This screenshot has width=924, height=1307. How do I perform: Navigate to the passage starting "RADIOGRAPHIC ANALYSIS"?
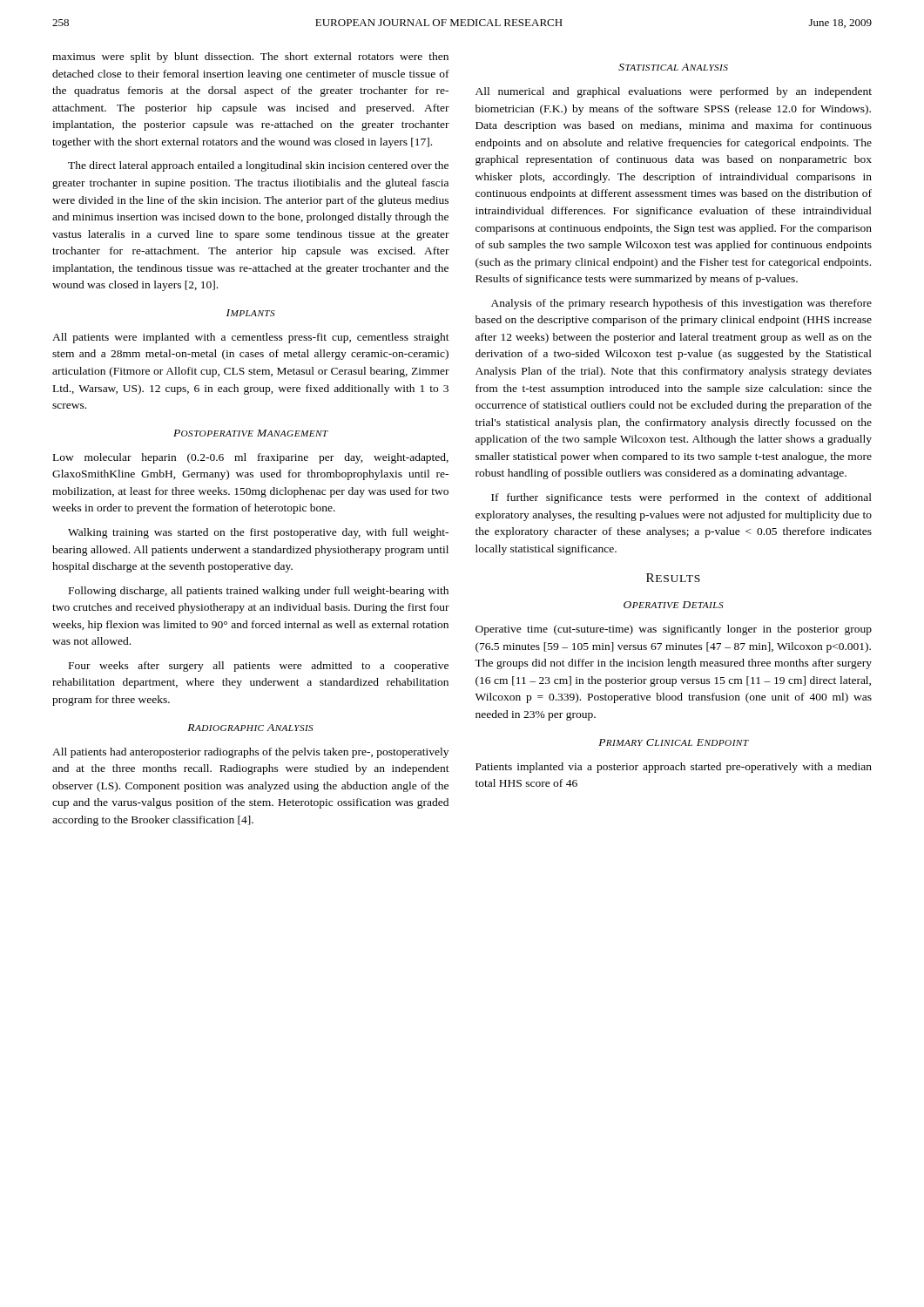pos(251,727)
